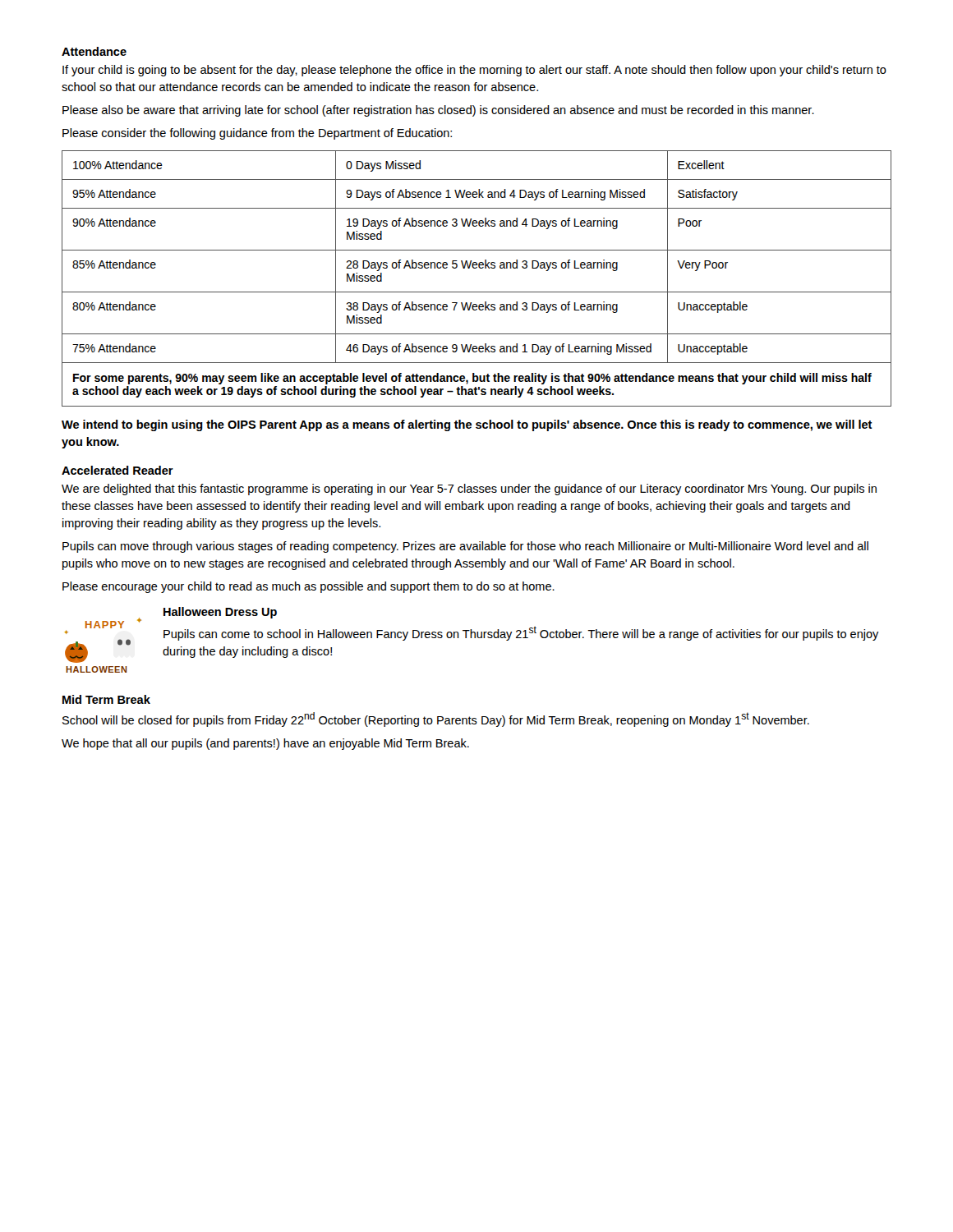Locate the element starting "Mid Term Break"

tap(106, 700)
